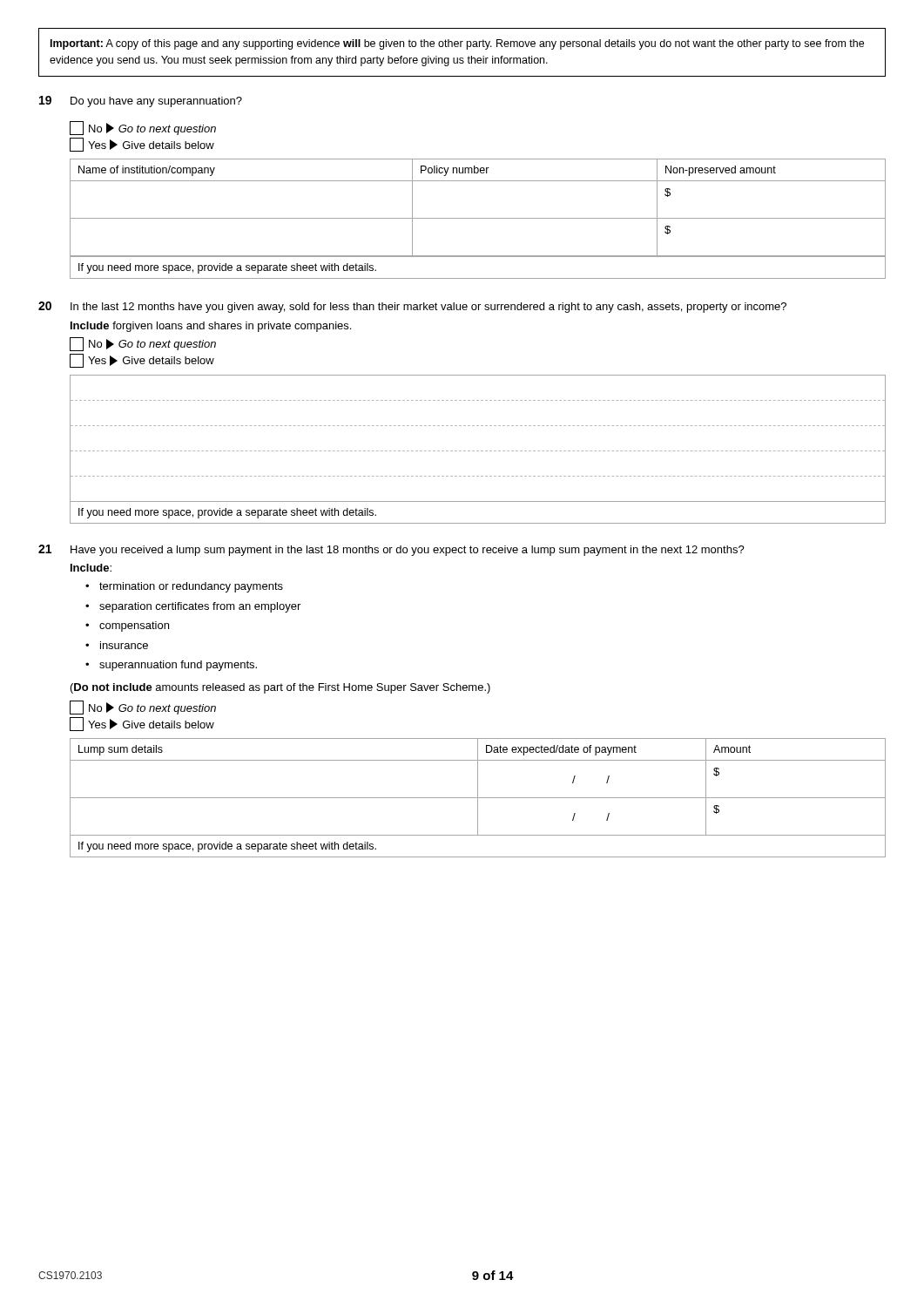Click on the passage starting "separation certificates from"
Image resolution: width=924 pixels, height=1307 pixels.
pos(200,606)
